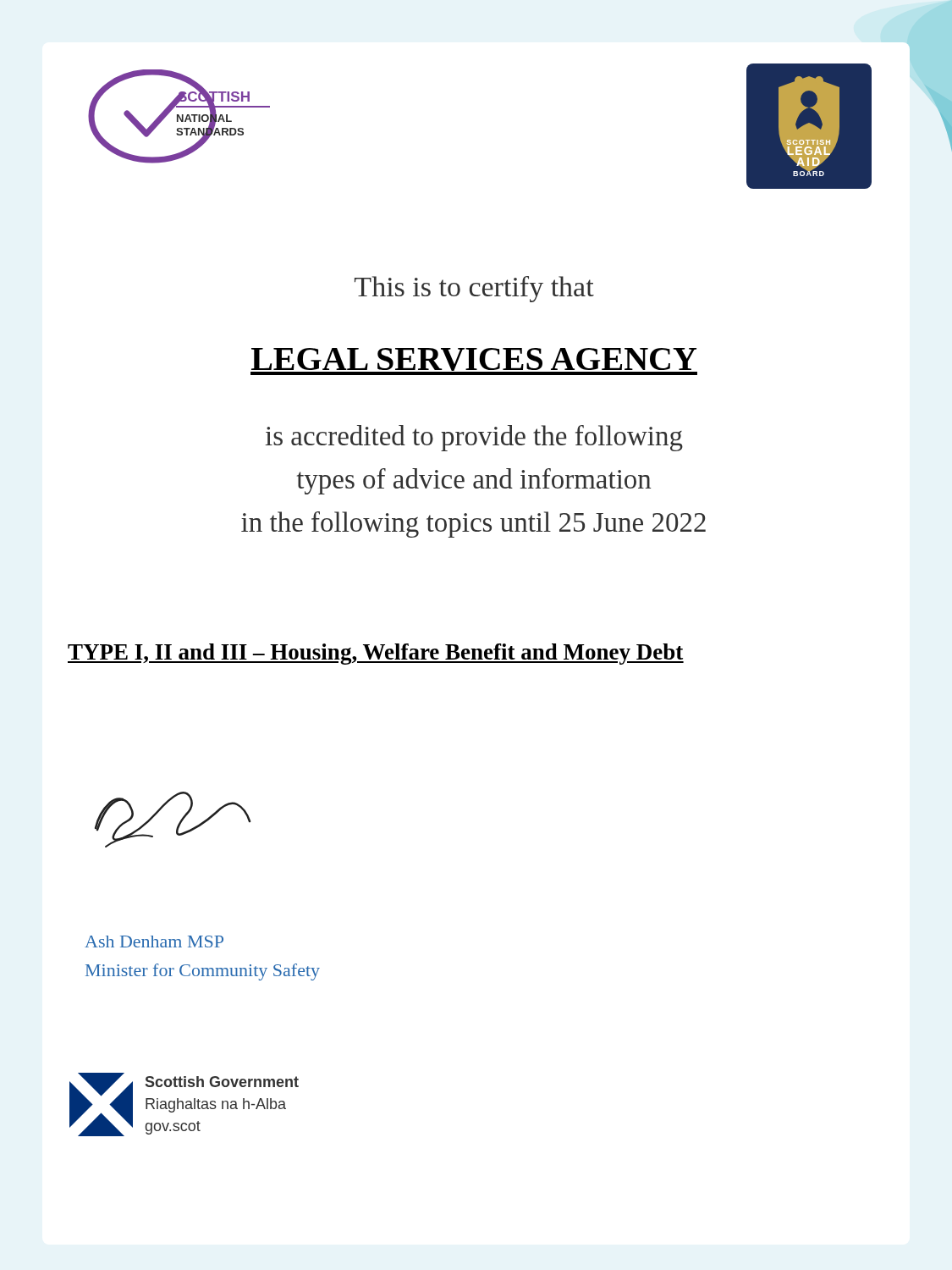Click on the illustration
952x1270 pixels.
coord(173,804)
